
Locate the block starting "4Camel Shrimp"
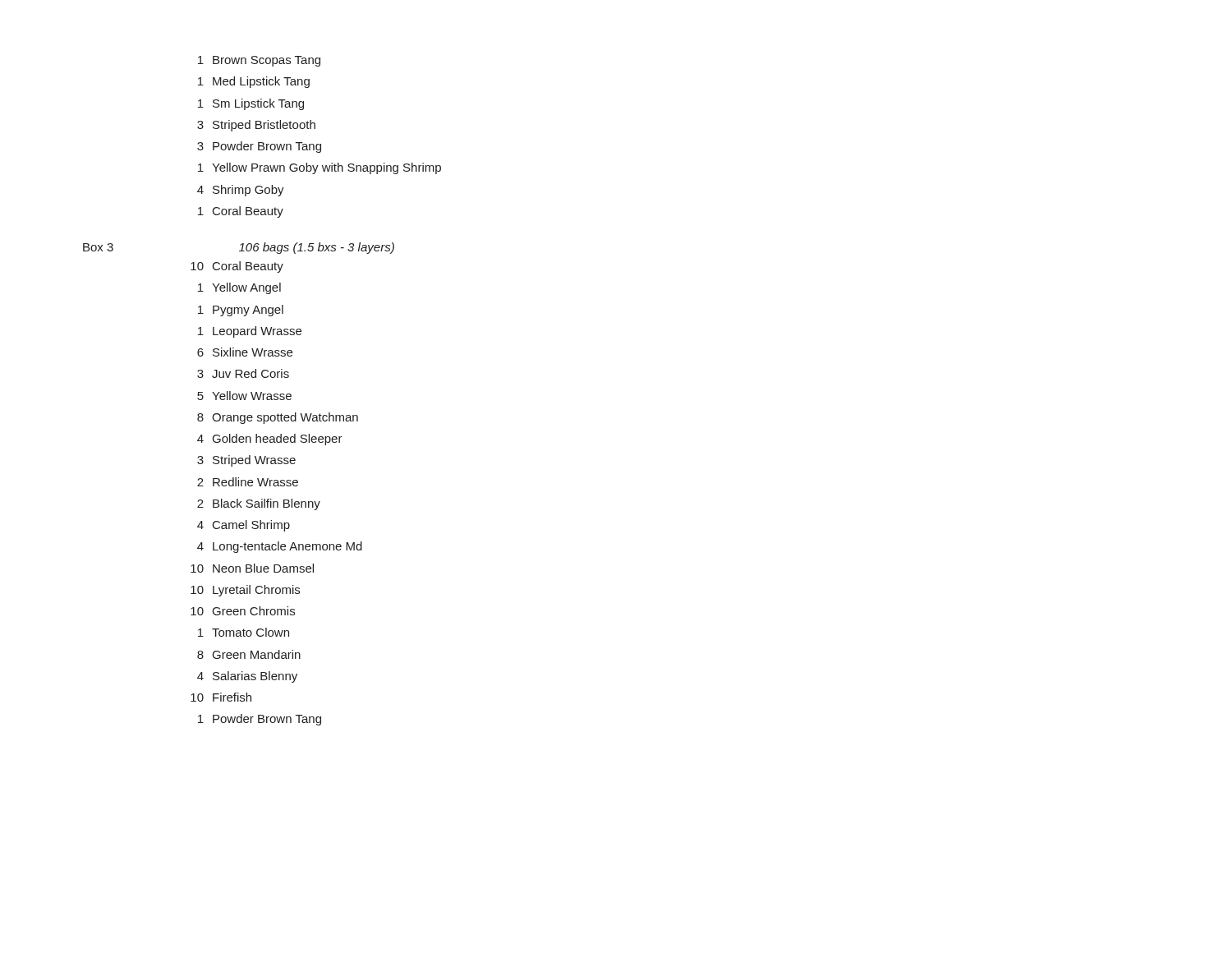coord(244,526)
